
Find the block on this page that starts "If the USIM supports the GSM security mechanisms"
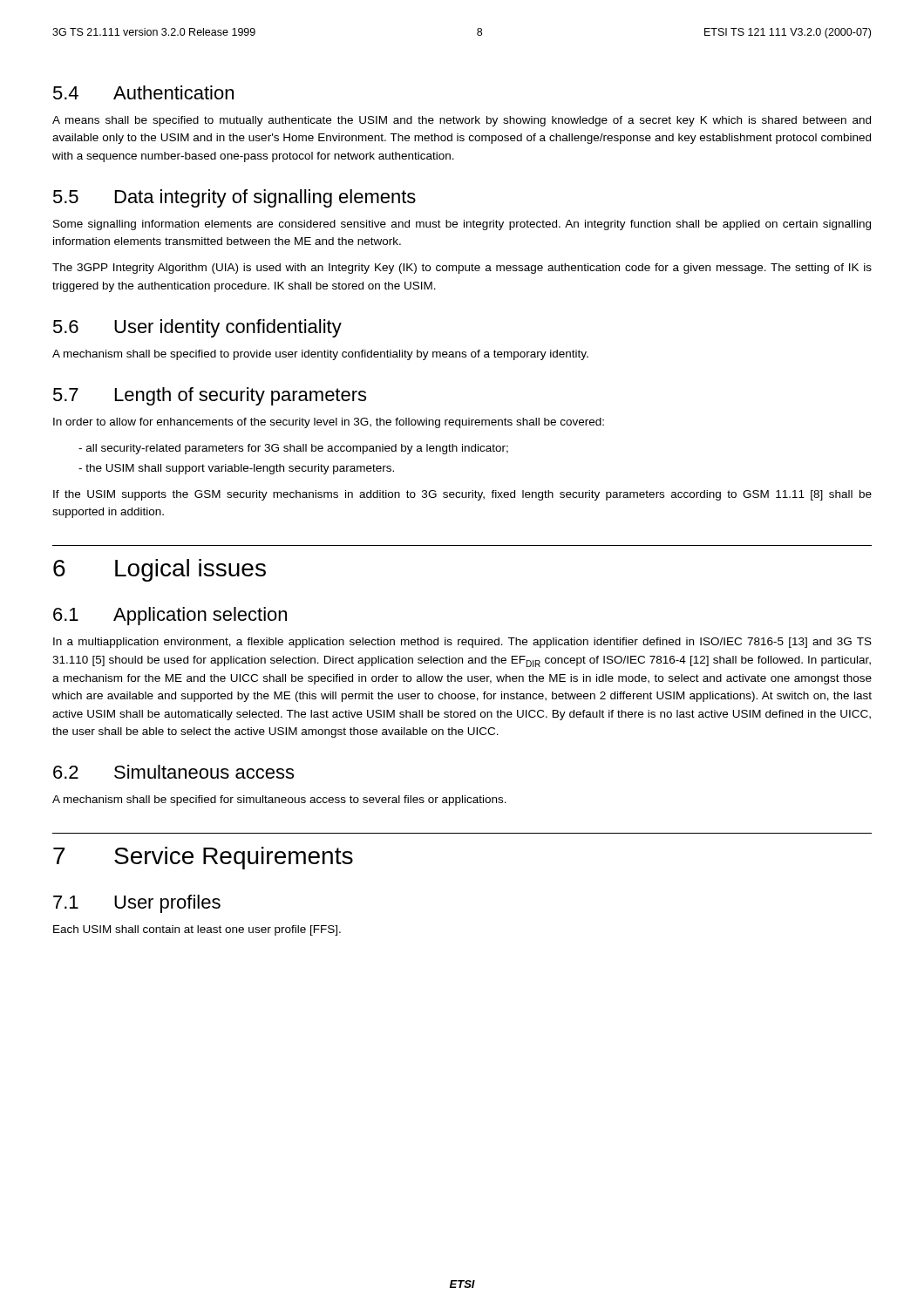462,503
